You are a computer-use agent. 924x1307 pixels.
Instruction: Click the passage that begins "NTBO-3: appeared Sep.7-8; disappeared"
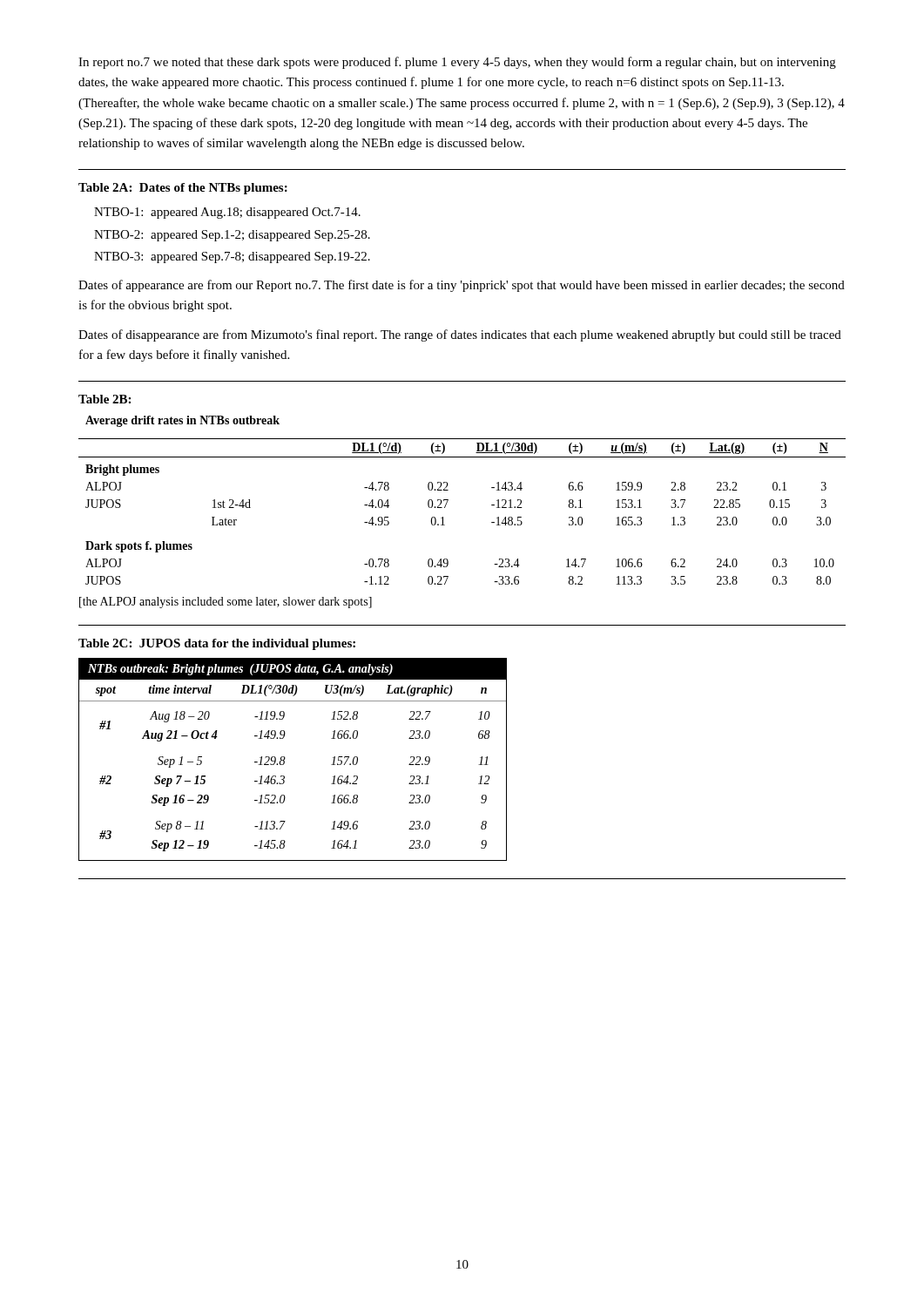click(232, 256)
